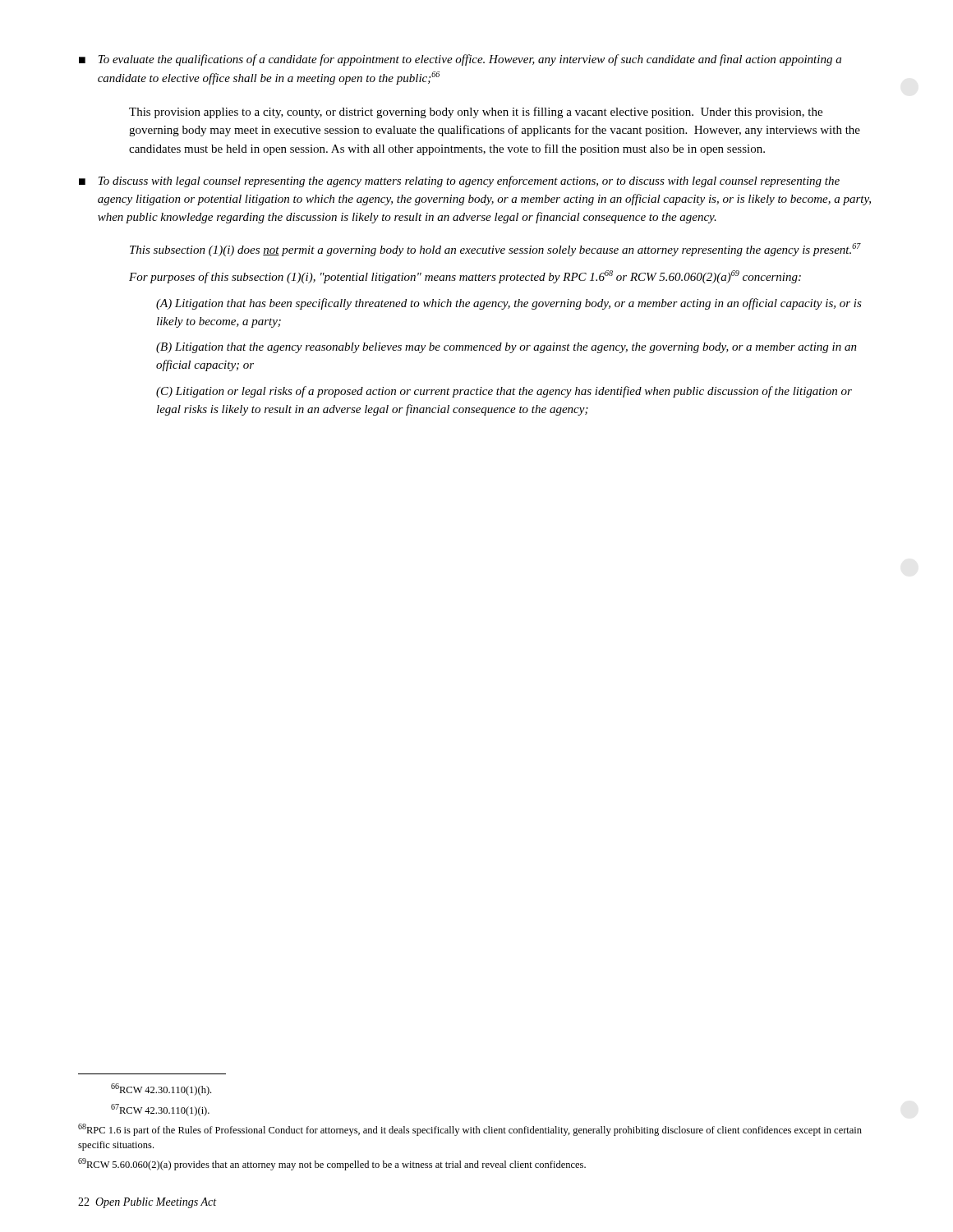
Task: Select the element starting "66RCW 42.30.110(1)(h)."
Action: click(162, 1089)
